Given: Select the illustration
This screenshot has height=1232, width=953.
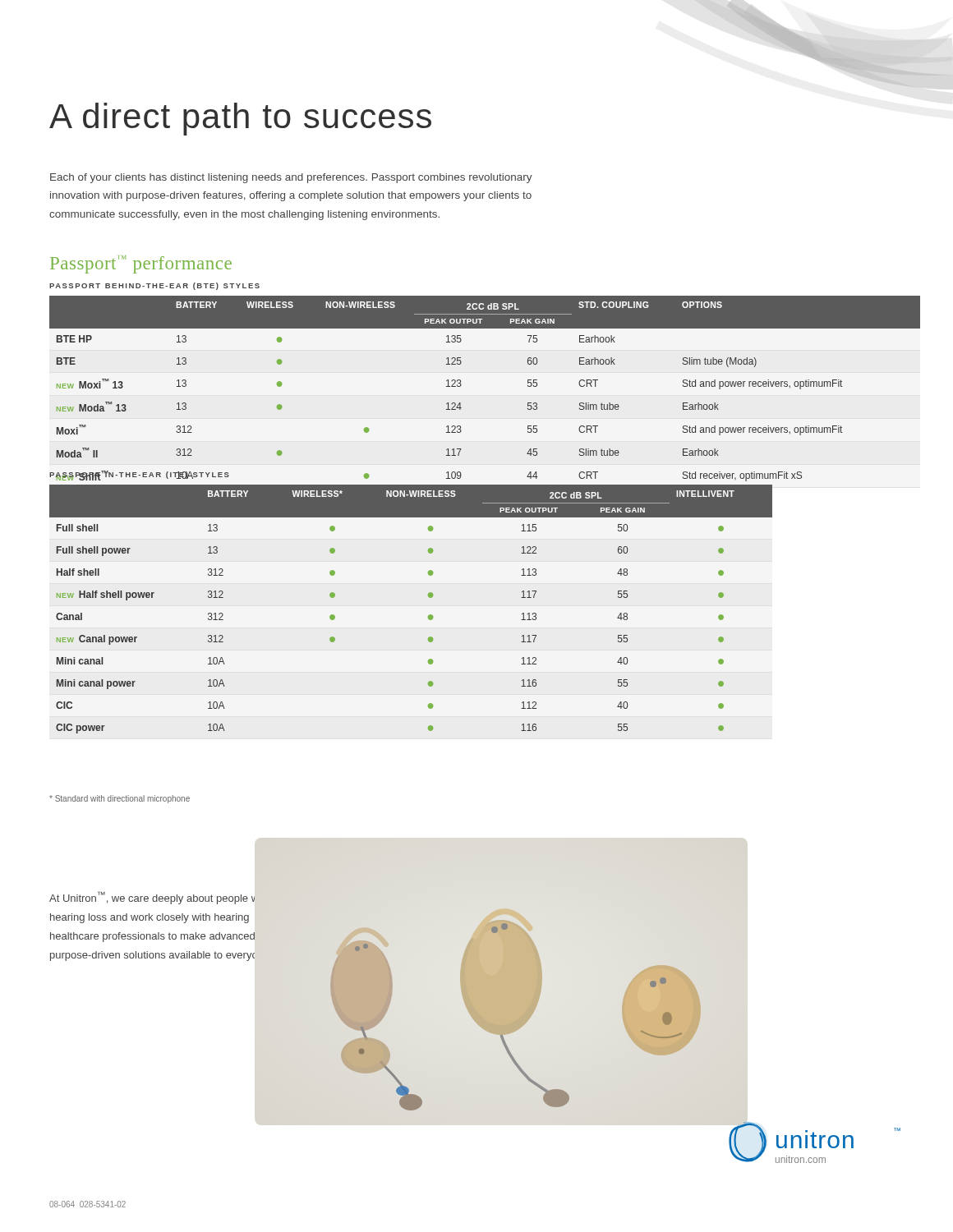Looking at the screenshot, I should [723, 82].
